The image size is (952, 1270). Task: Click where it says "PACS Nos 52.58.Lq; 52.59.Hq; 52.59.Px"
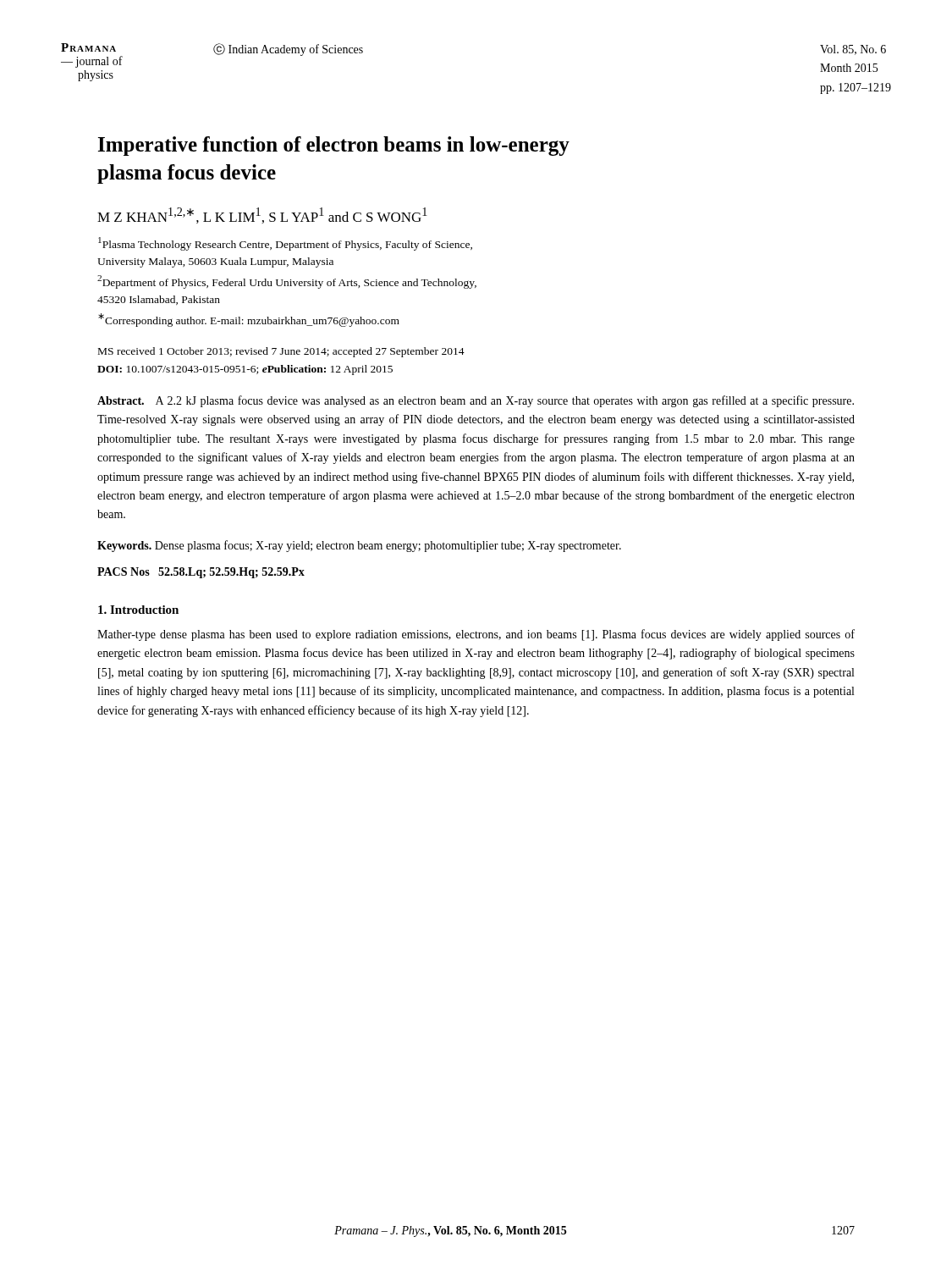coord(201,572)
